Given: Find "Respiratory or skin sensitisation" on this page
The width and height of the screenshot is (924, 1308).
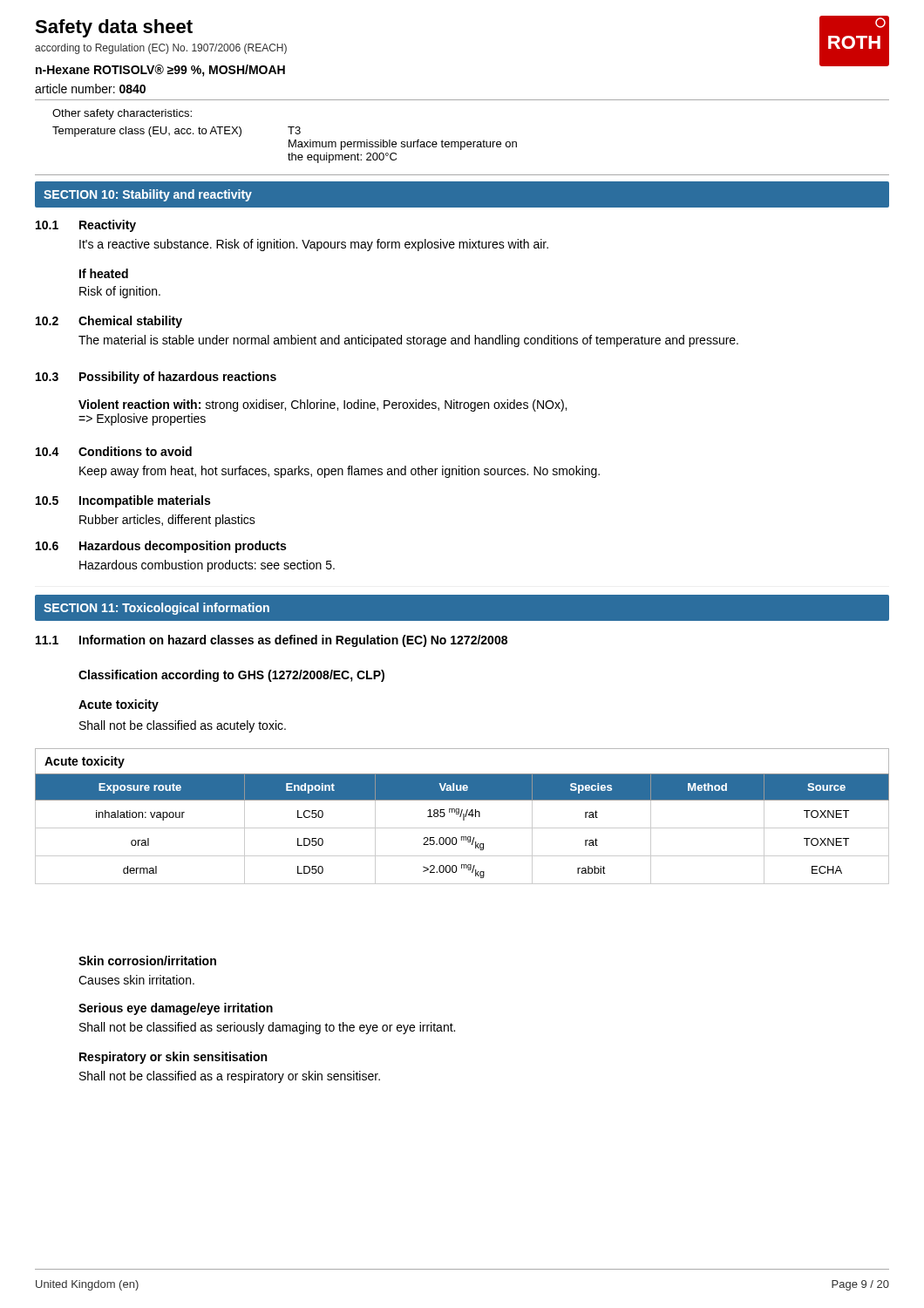Looking at the screenshot, I should pos(173,1057).
